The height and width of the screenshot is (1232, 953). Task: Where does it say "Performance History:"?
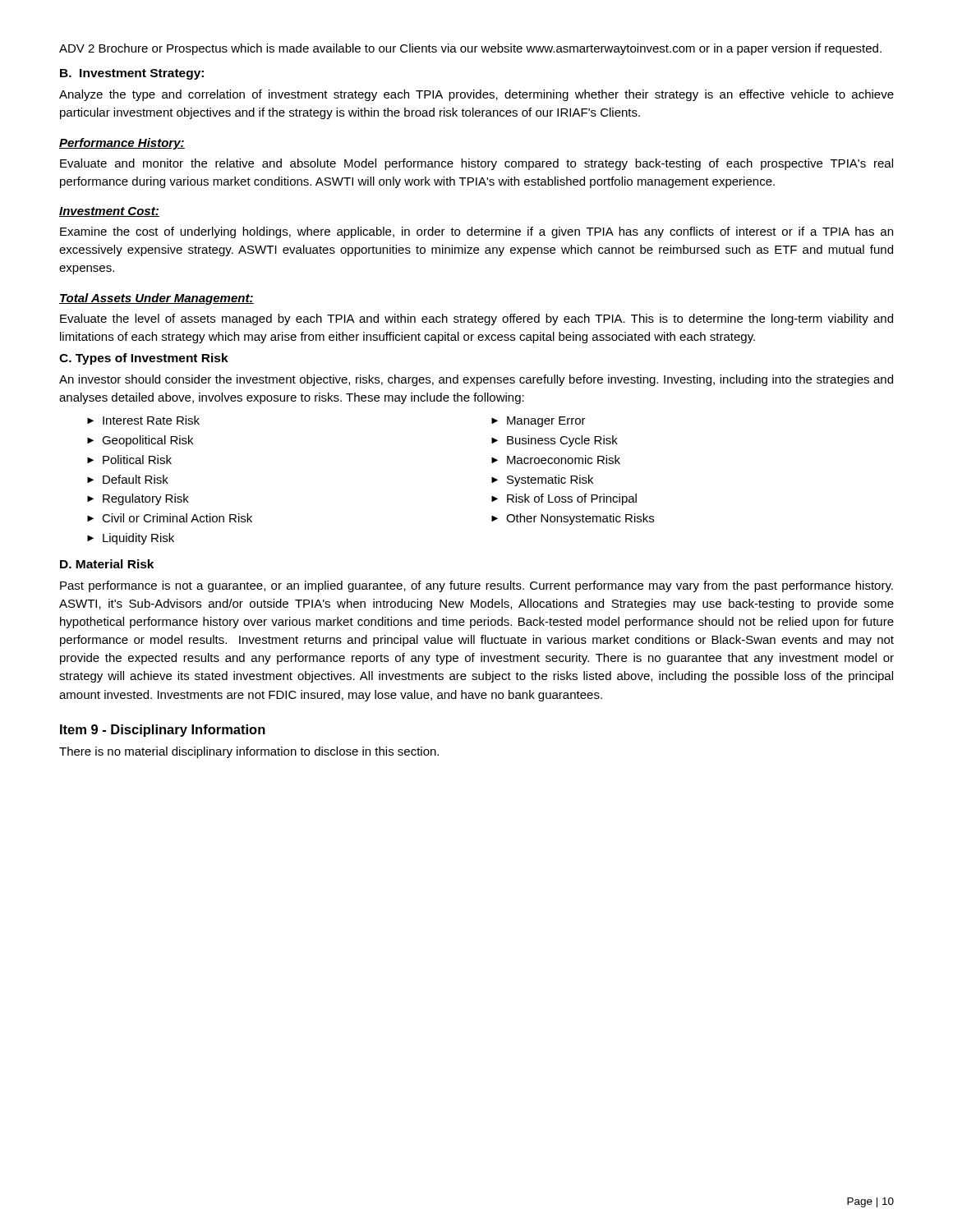point(122,142)
